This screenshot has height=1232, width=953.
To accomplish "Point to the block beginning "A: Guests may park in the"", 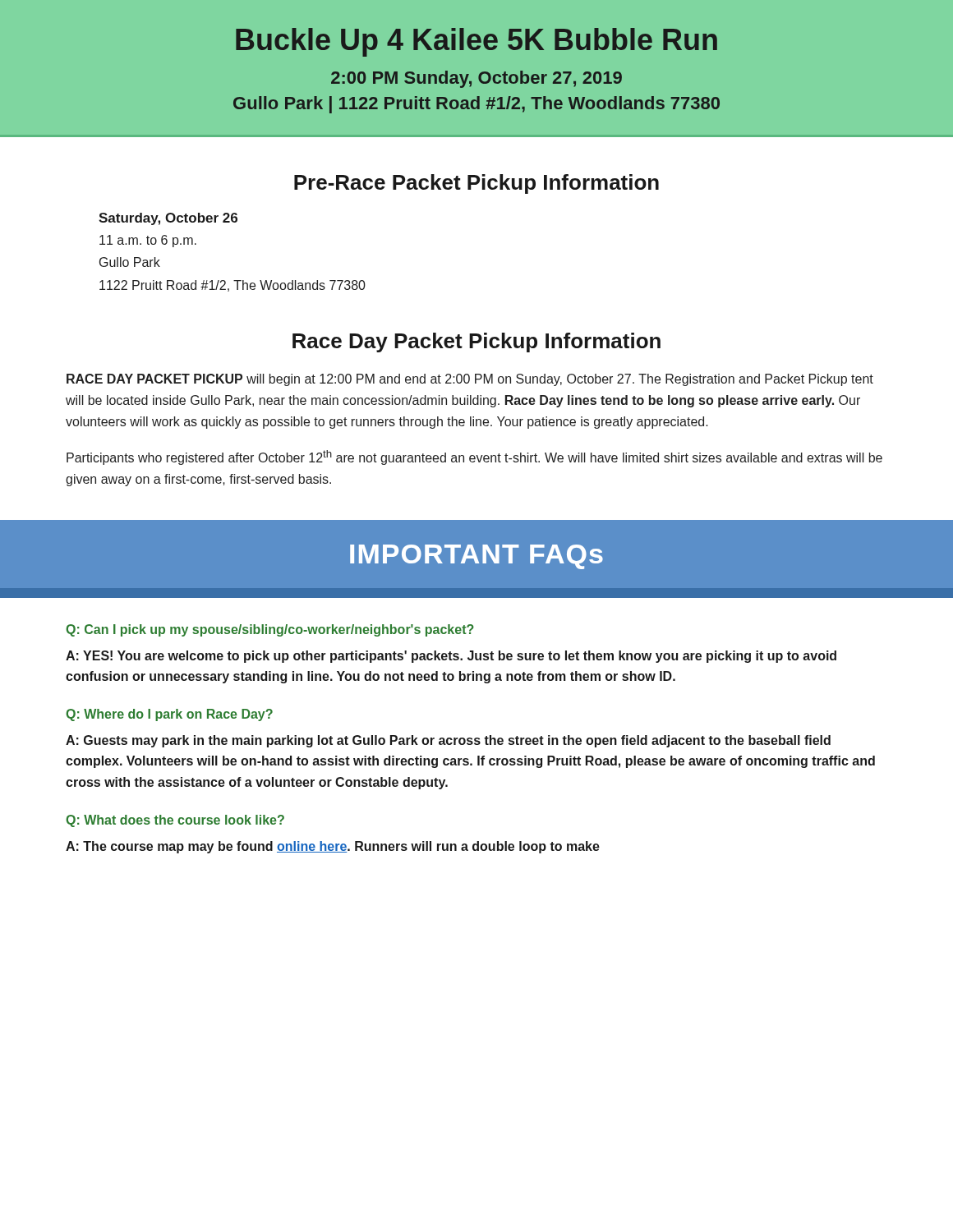I will click(x=471, y=761).
